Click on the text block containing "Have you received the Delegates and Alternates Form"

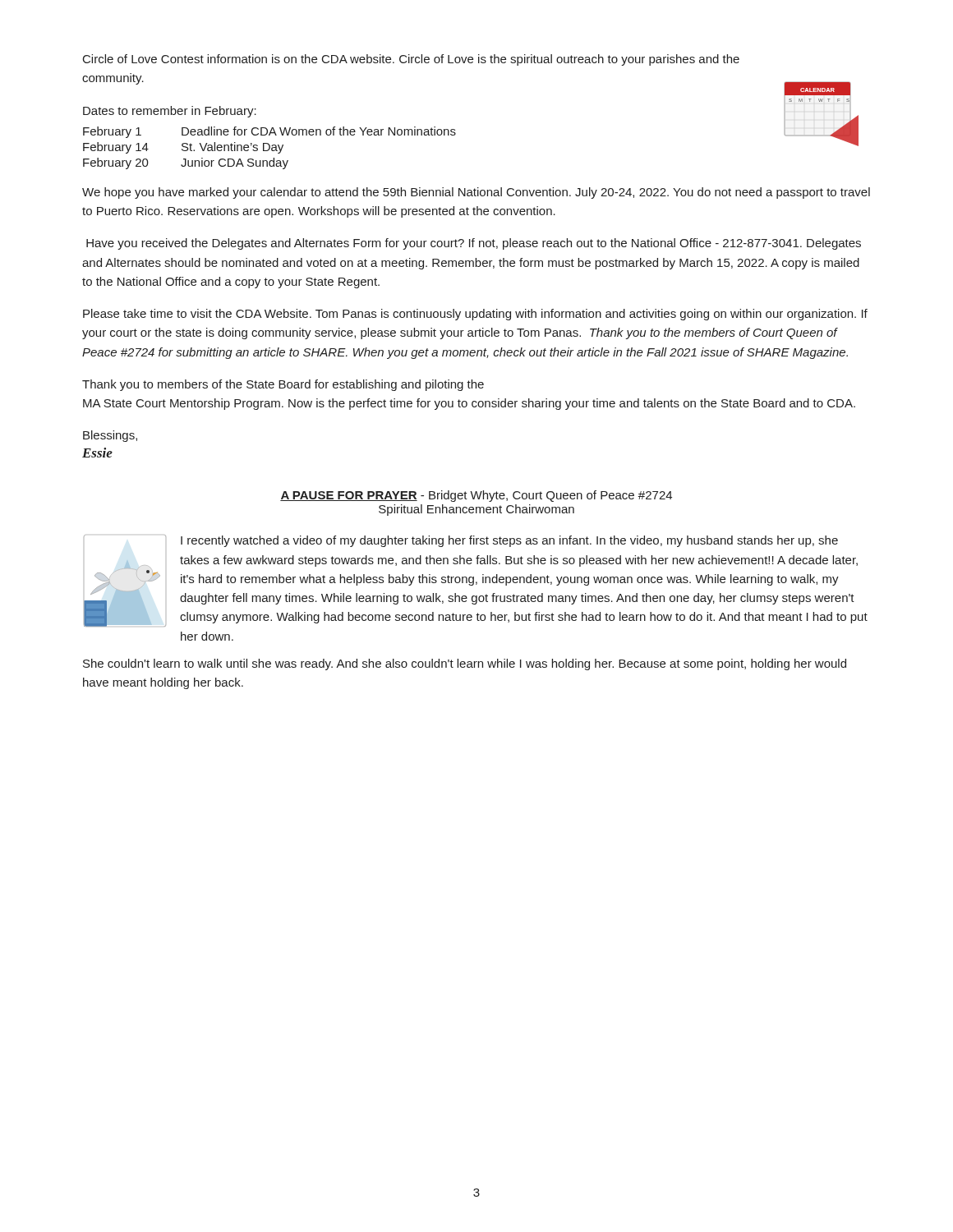(x=476, y=262)
